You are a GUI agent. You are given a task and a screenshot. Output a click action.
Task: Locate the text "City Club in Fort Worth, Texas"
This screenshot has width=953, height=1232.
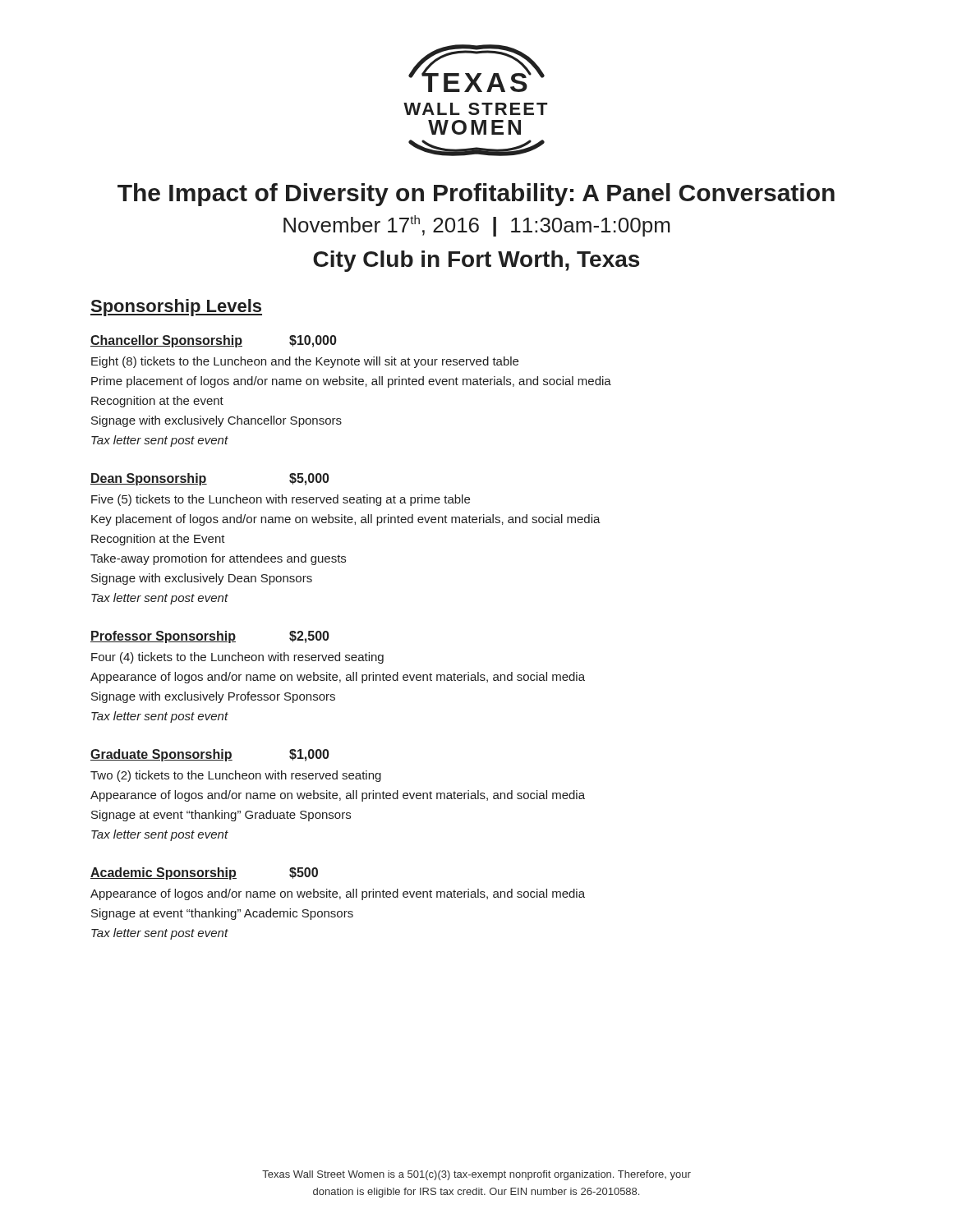pos(476,259)
